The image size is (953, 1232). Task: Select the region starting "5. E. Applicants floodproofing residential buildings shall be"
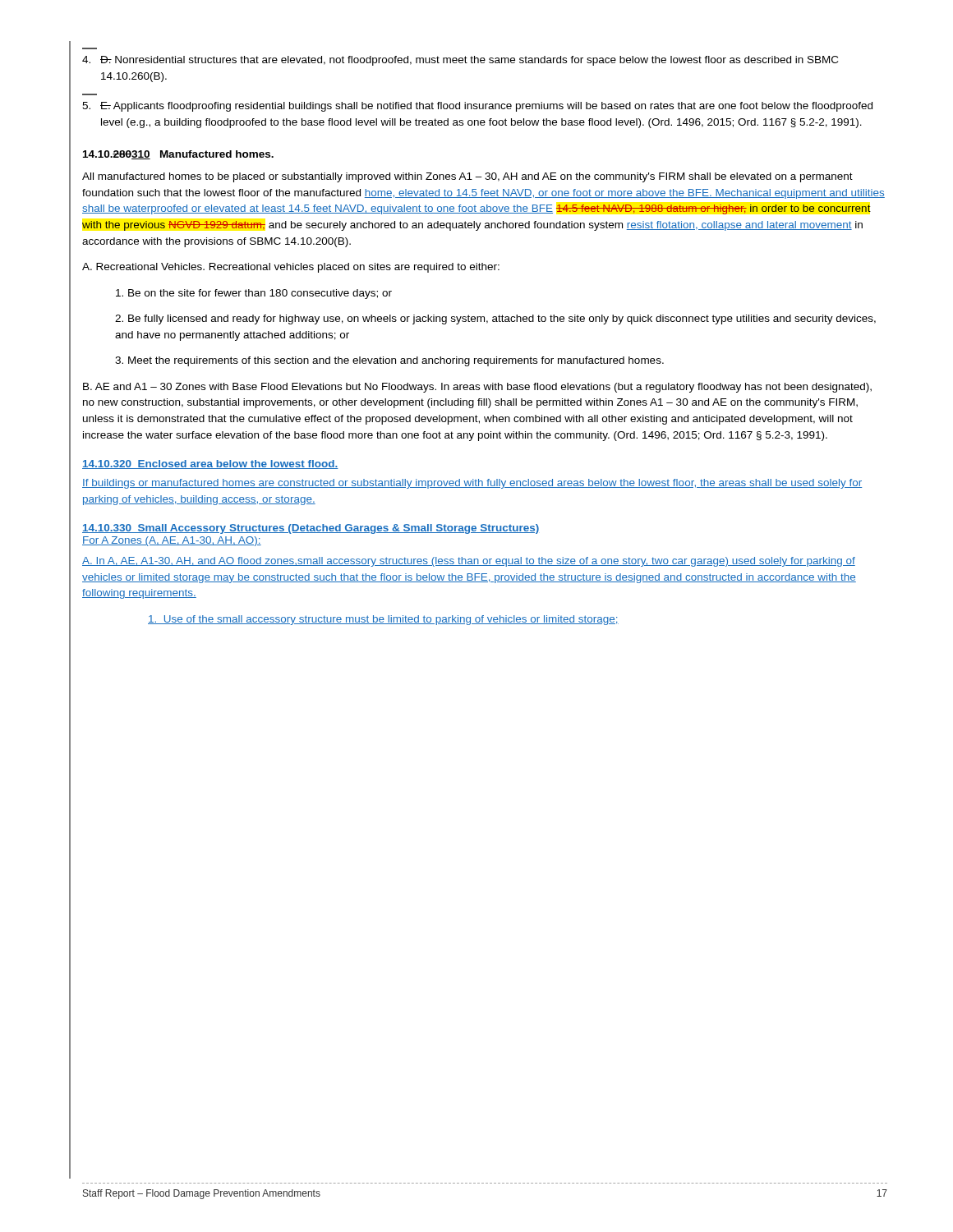(485, 112)
